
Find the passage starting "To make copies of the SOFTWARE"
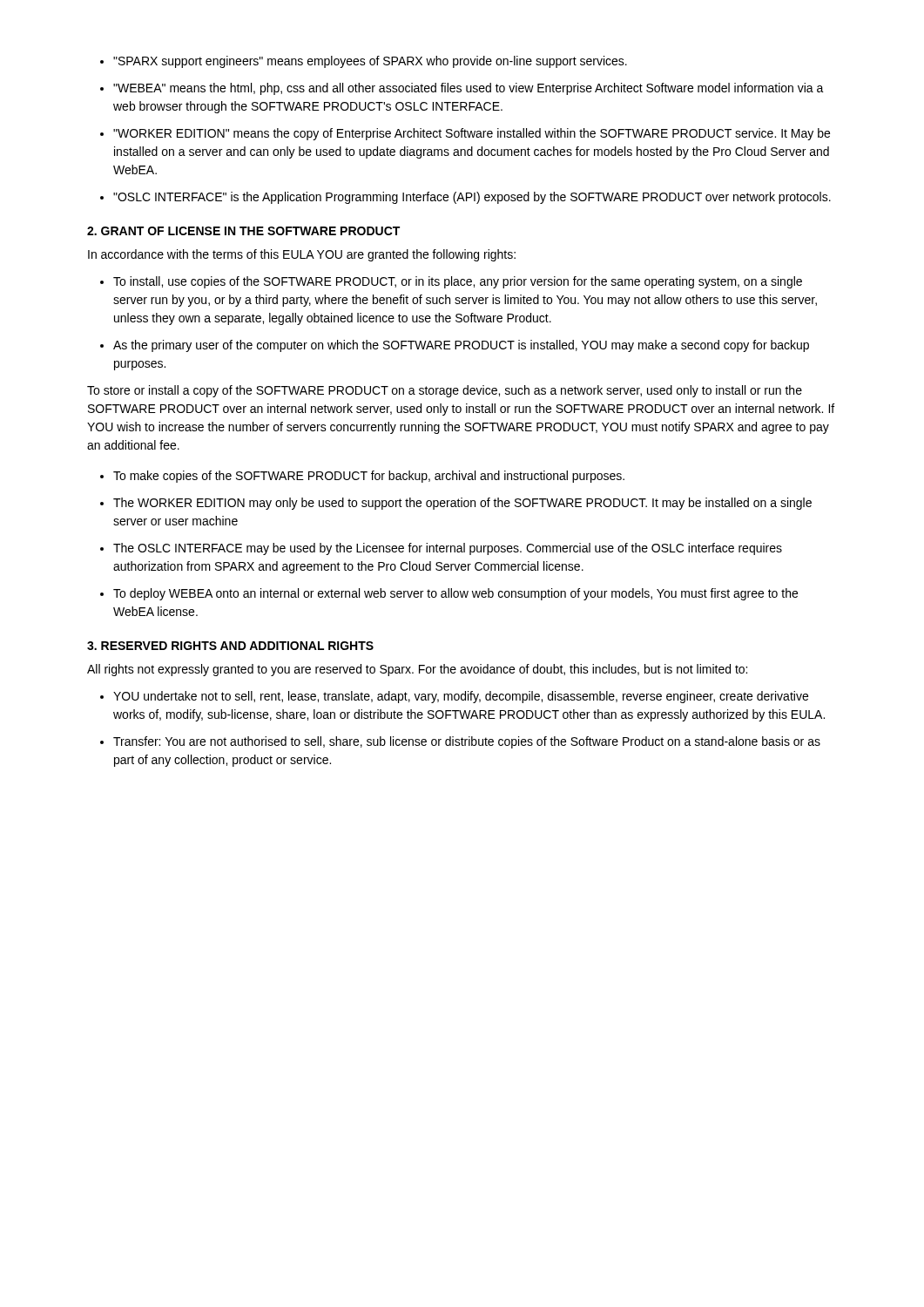click(x=369, y=476)
